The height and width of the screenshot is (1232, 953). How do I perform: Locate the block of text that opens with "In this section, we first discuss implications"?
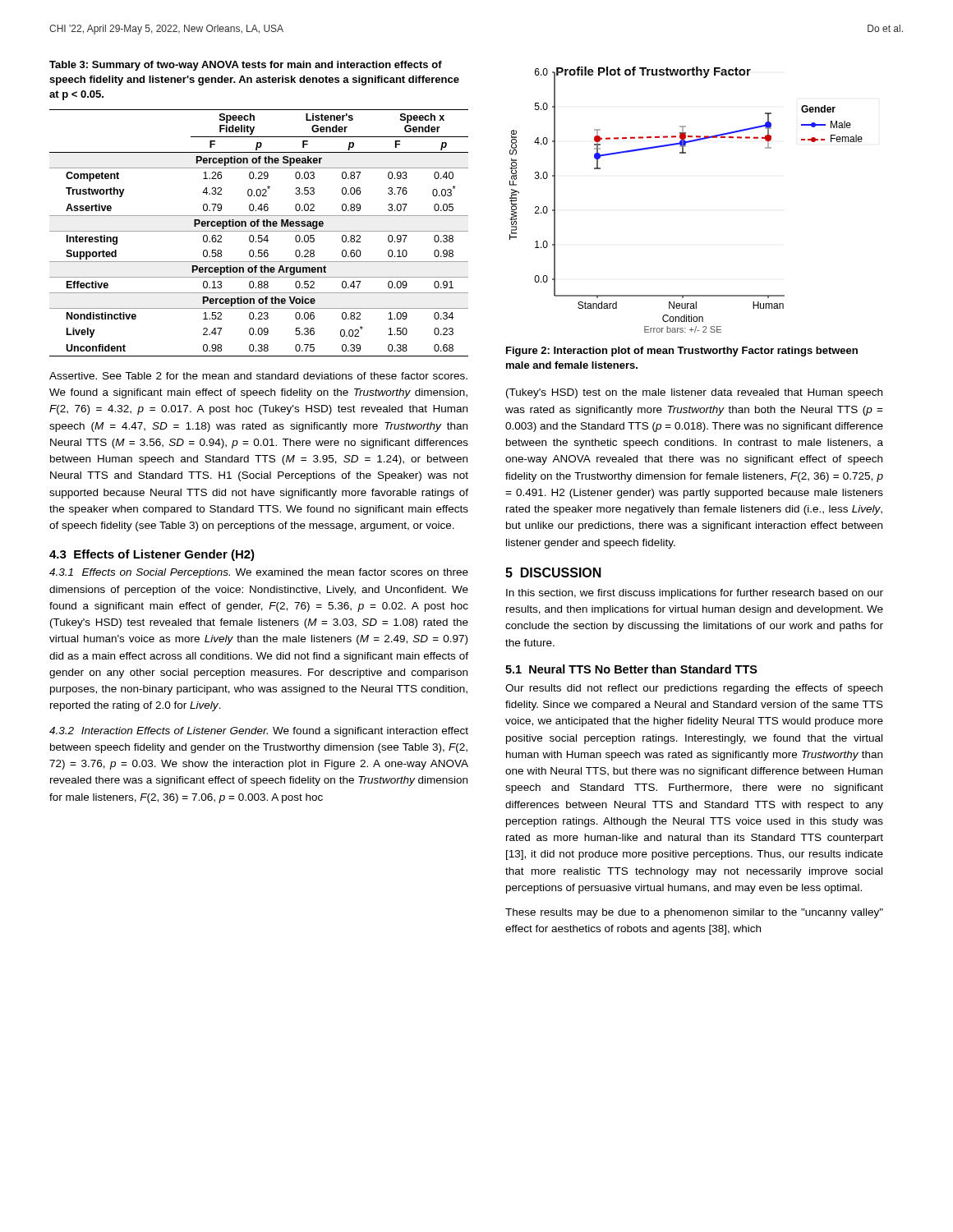coord(694,617)
